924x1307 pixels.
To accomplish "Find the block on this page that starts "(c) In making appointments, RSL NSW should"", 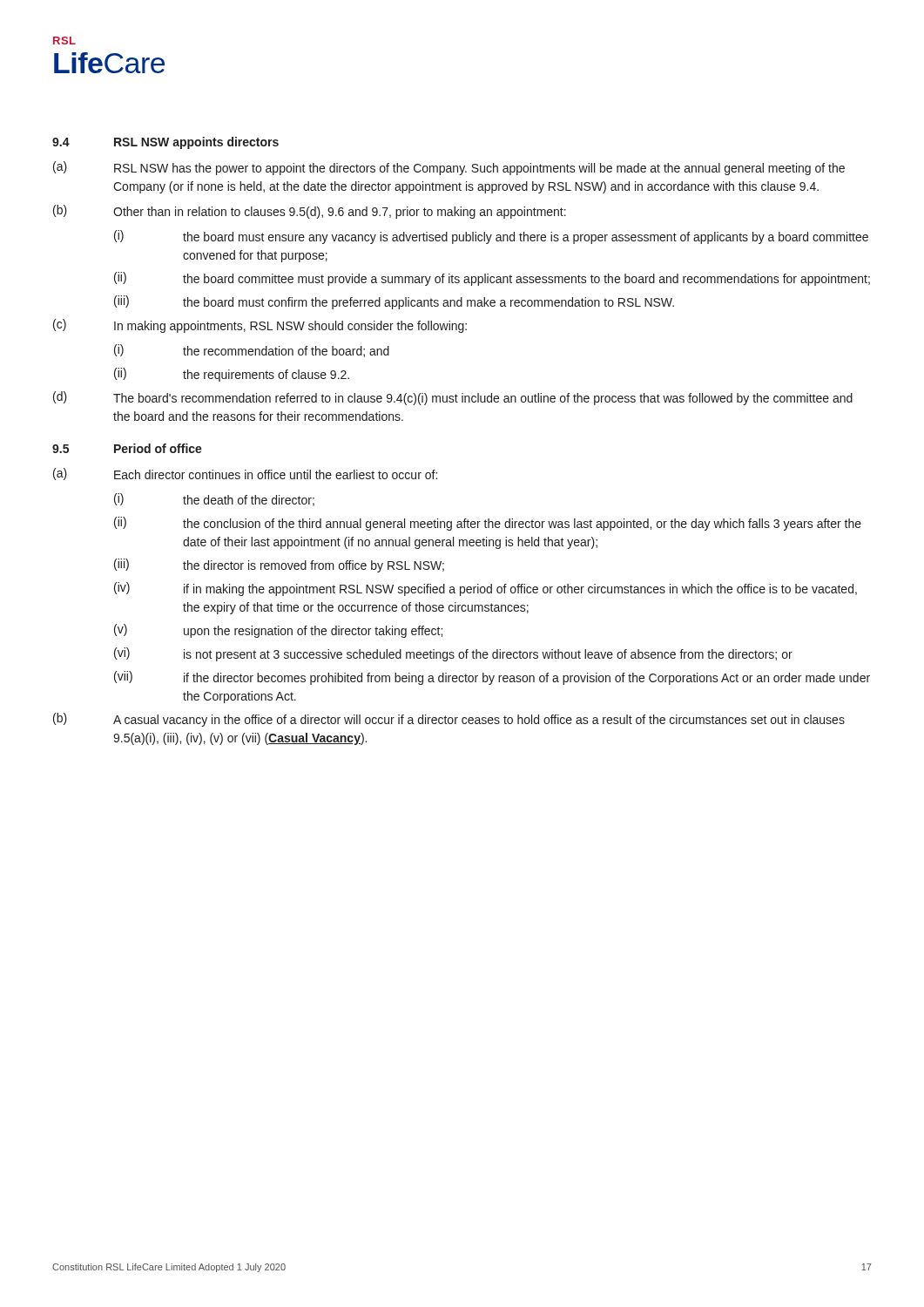I will coord(462,326).
